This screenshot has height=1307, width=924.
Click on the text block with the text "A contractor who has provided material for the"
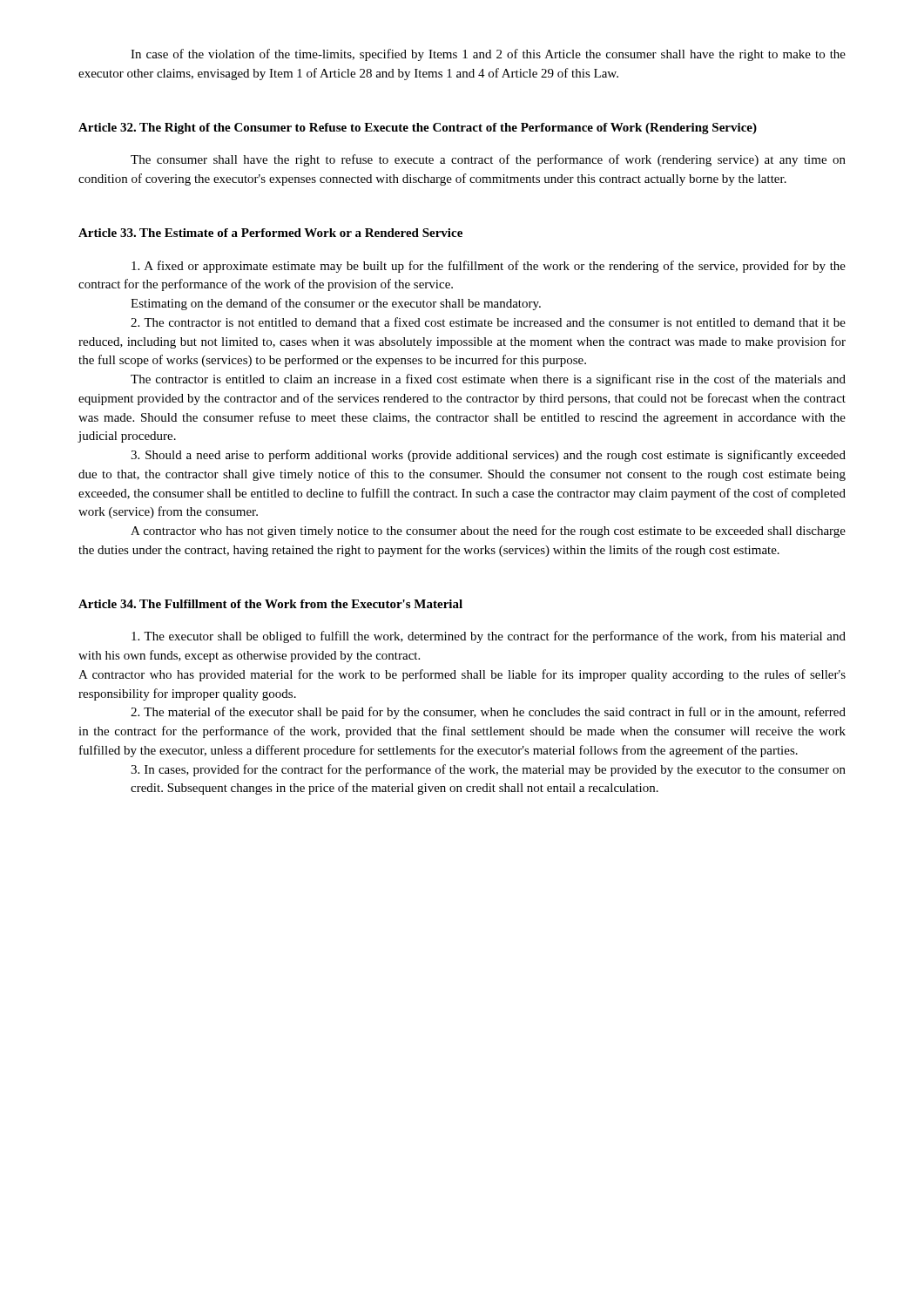click(x=462, y=684)
